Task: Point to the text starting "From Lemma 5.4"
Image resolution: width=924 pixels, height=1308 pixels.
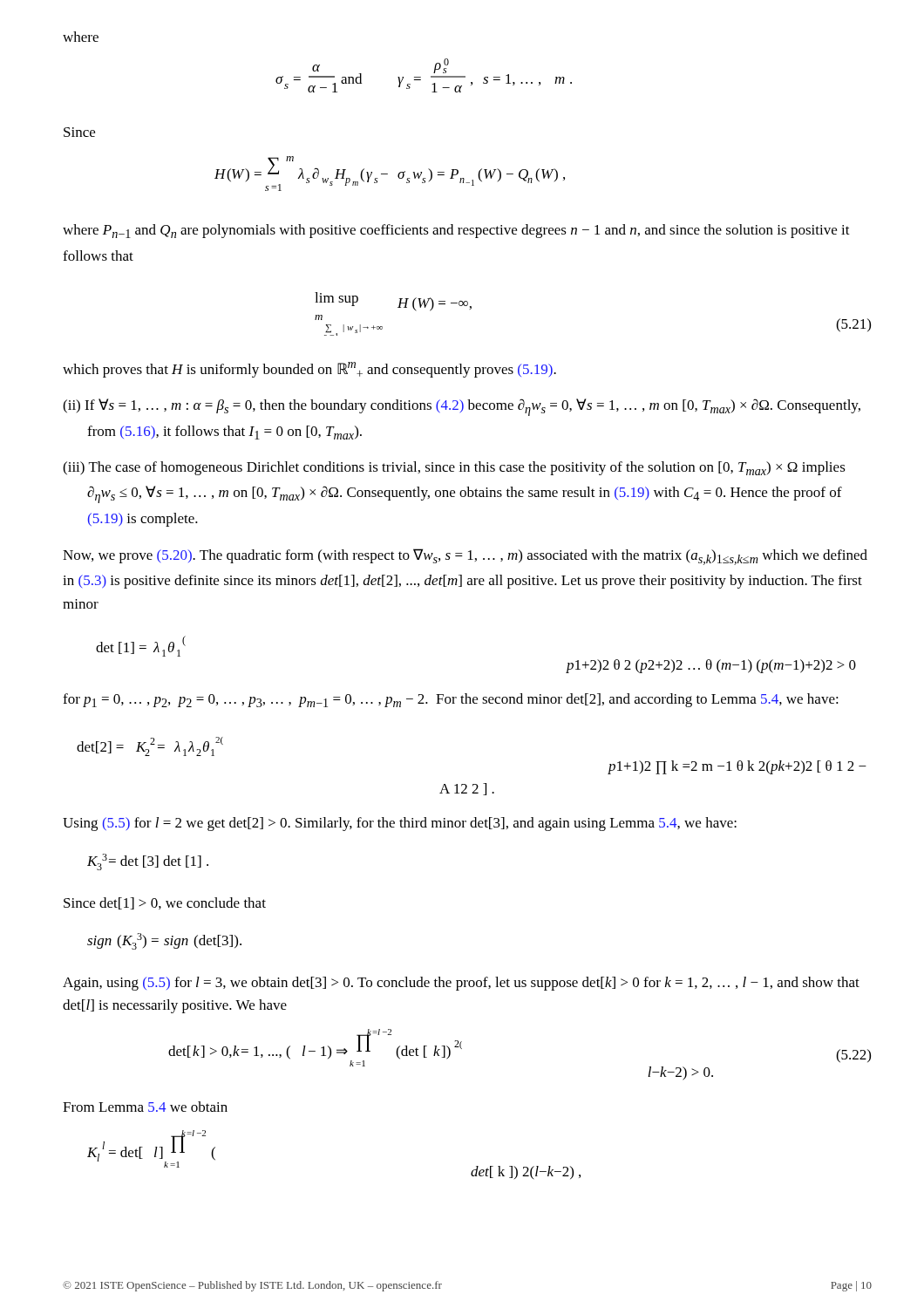Action: pos(145,1107)
